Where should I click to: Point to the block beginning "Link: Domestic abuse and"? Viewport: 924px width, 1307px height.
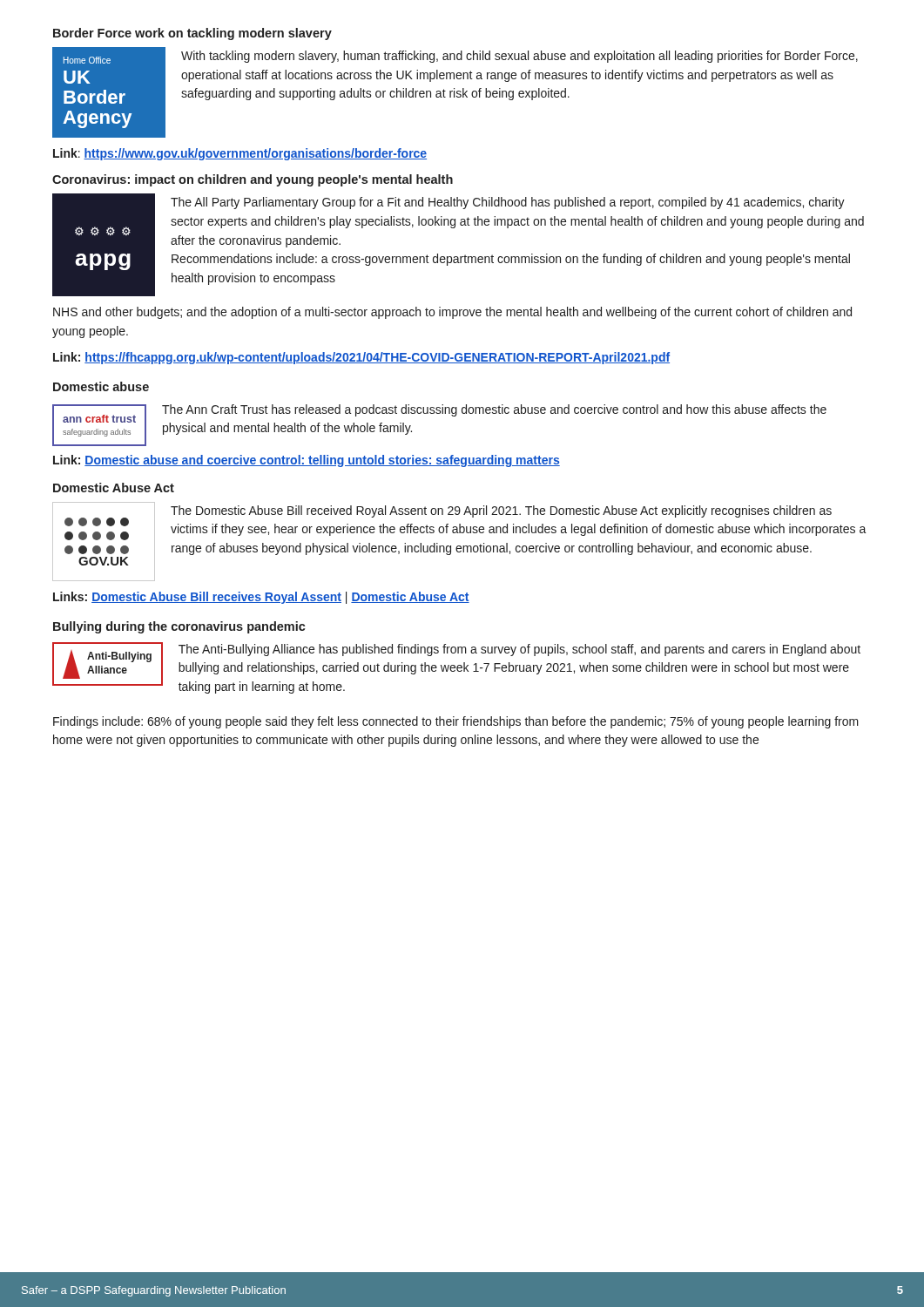coord(306,460)
